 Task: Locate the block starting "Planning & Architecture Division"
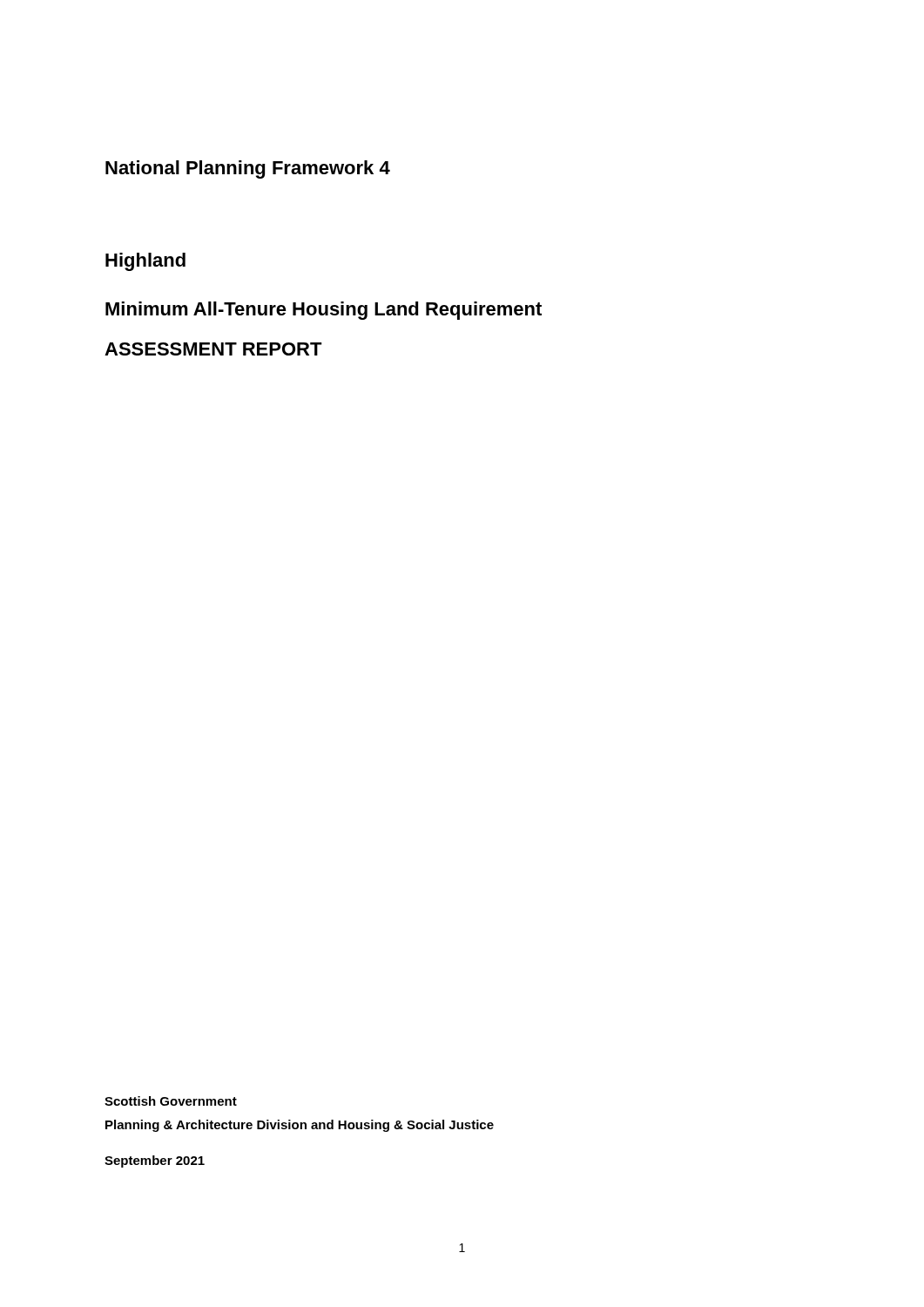pos(462,1124)
